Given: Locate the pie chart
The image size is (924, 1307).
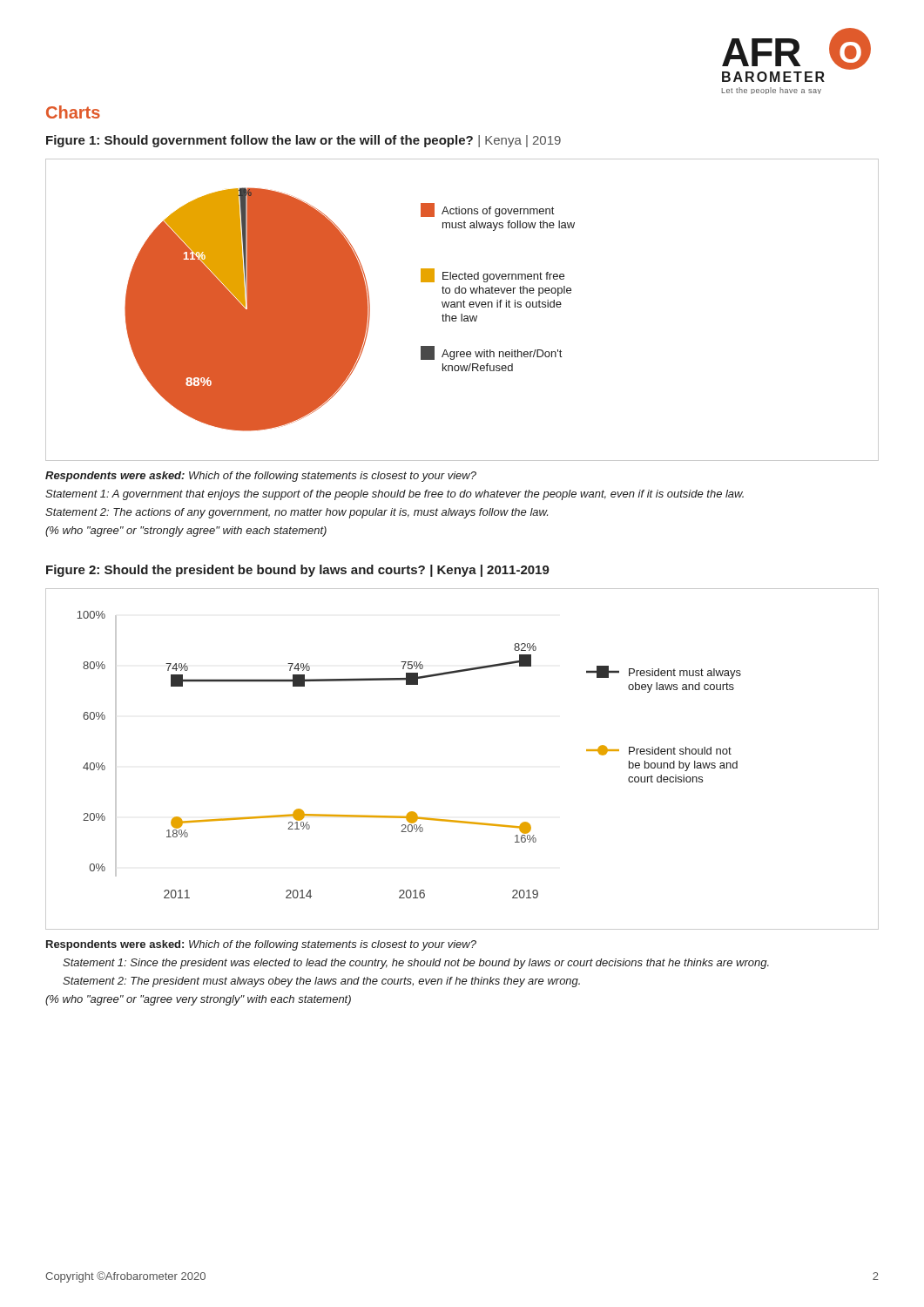Looking at the screenshot, I should 462,310.
